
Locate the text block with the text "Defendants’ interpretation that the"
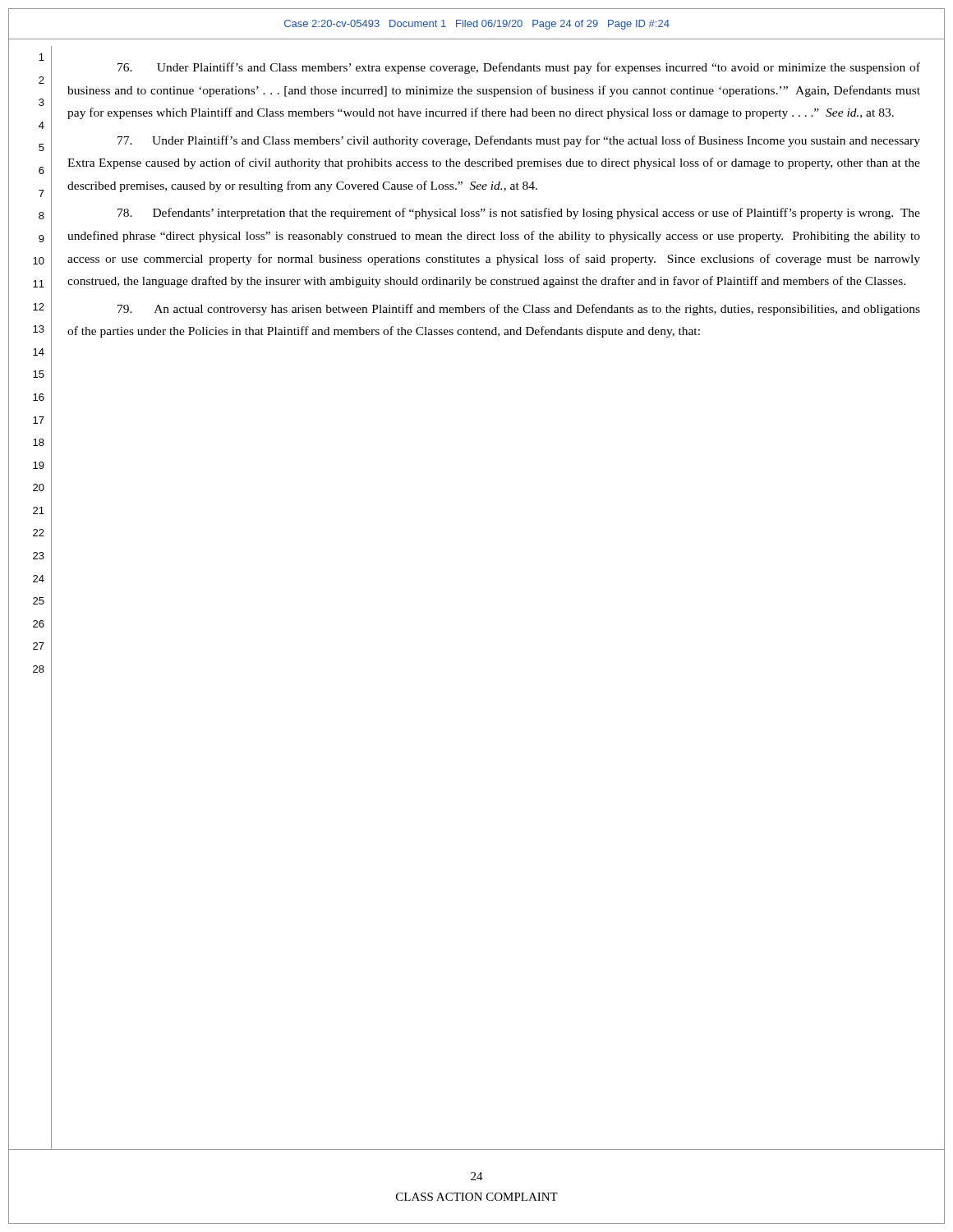coord(494,247)
